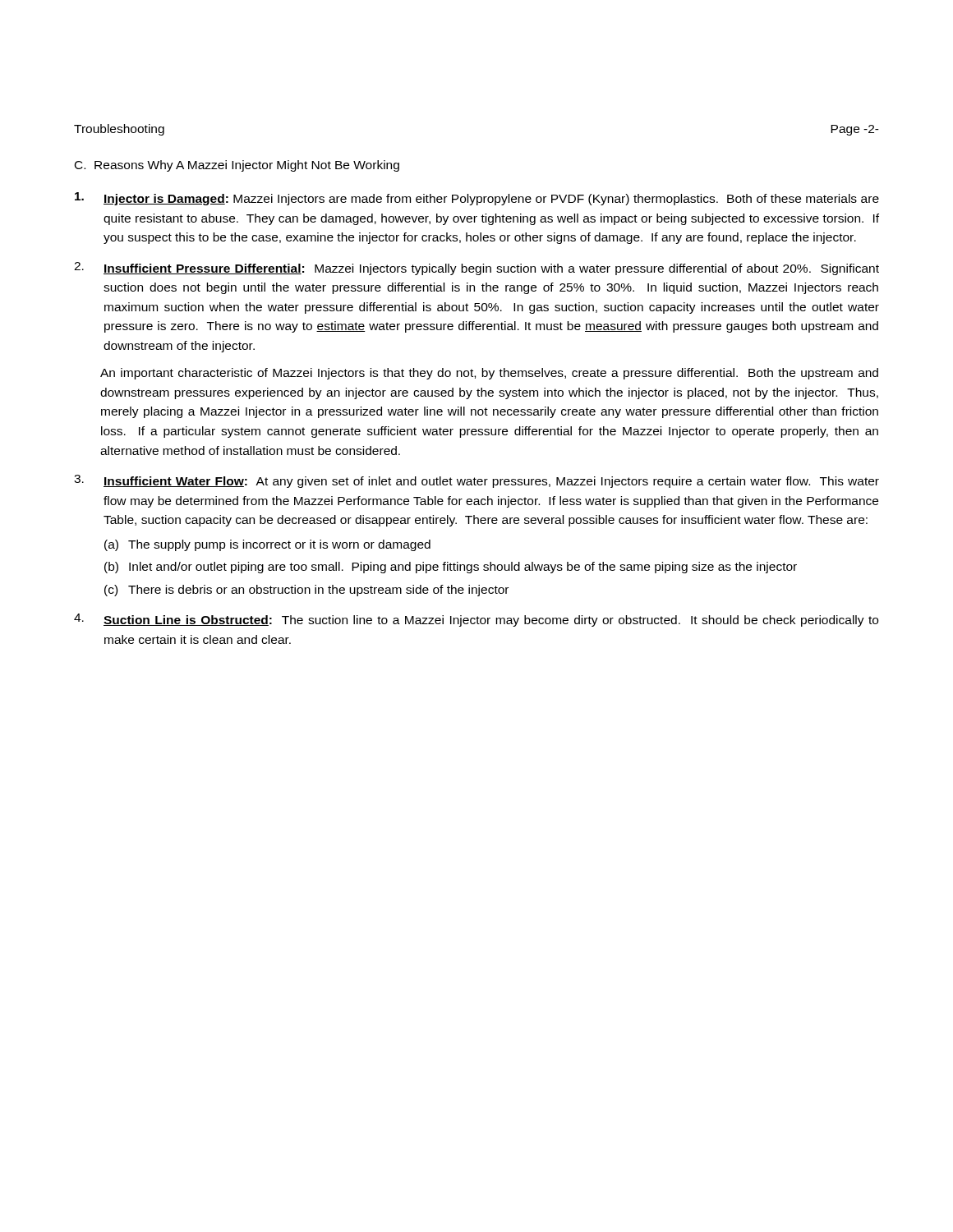Select the text block starting "C. Reasons Why"
This screenshot has height=1232, width=953.
[237, 165]
